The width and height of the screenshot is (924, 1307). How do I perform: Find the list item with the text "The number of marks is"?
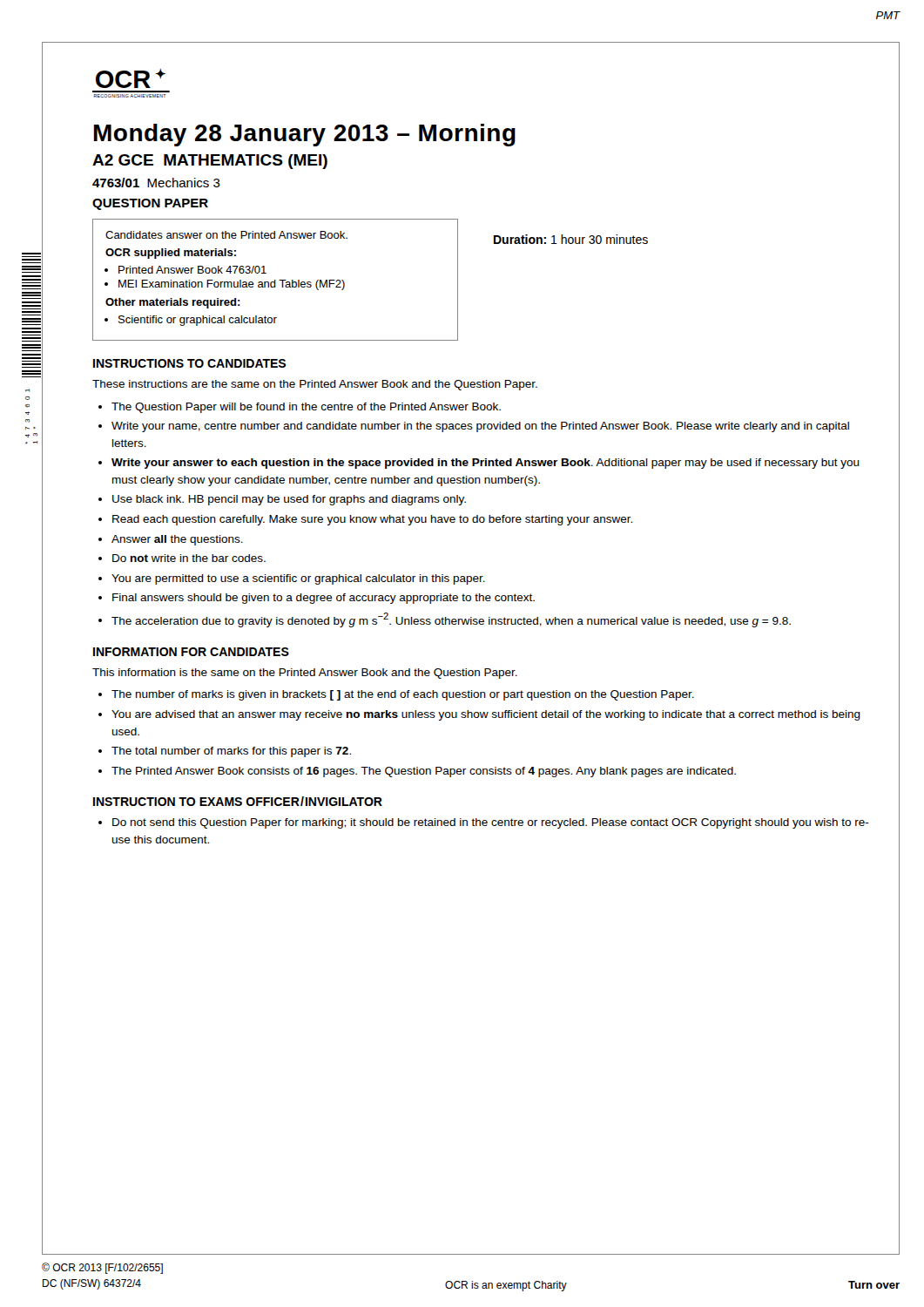[x=403, y=694]
